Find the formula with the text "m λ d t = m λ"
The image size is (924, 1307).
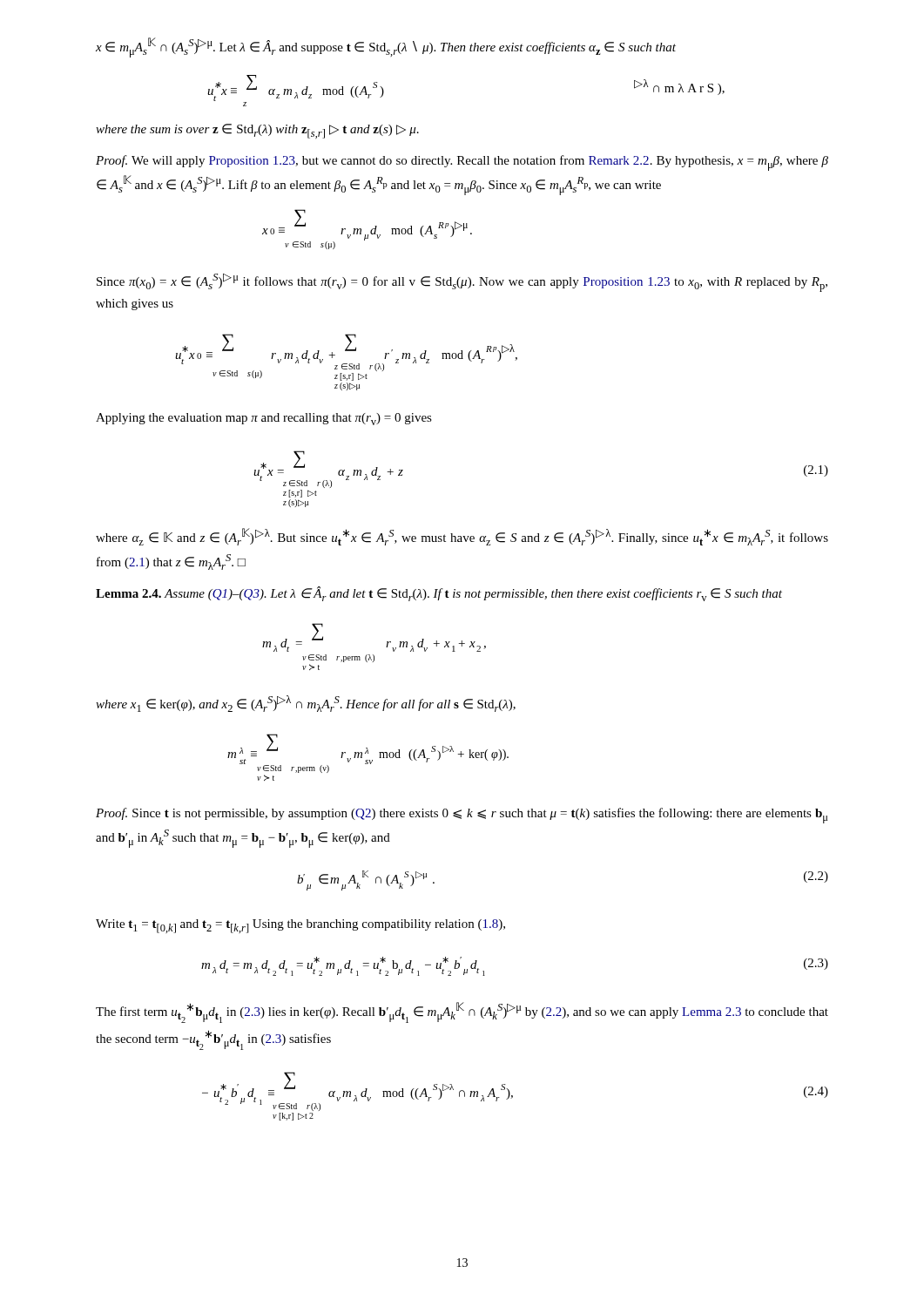click(349, 966)
